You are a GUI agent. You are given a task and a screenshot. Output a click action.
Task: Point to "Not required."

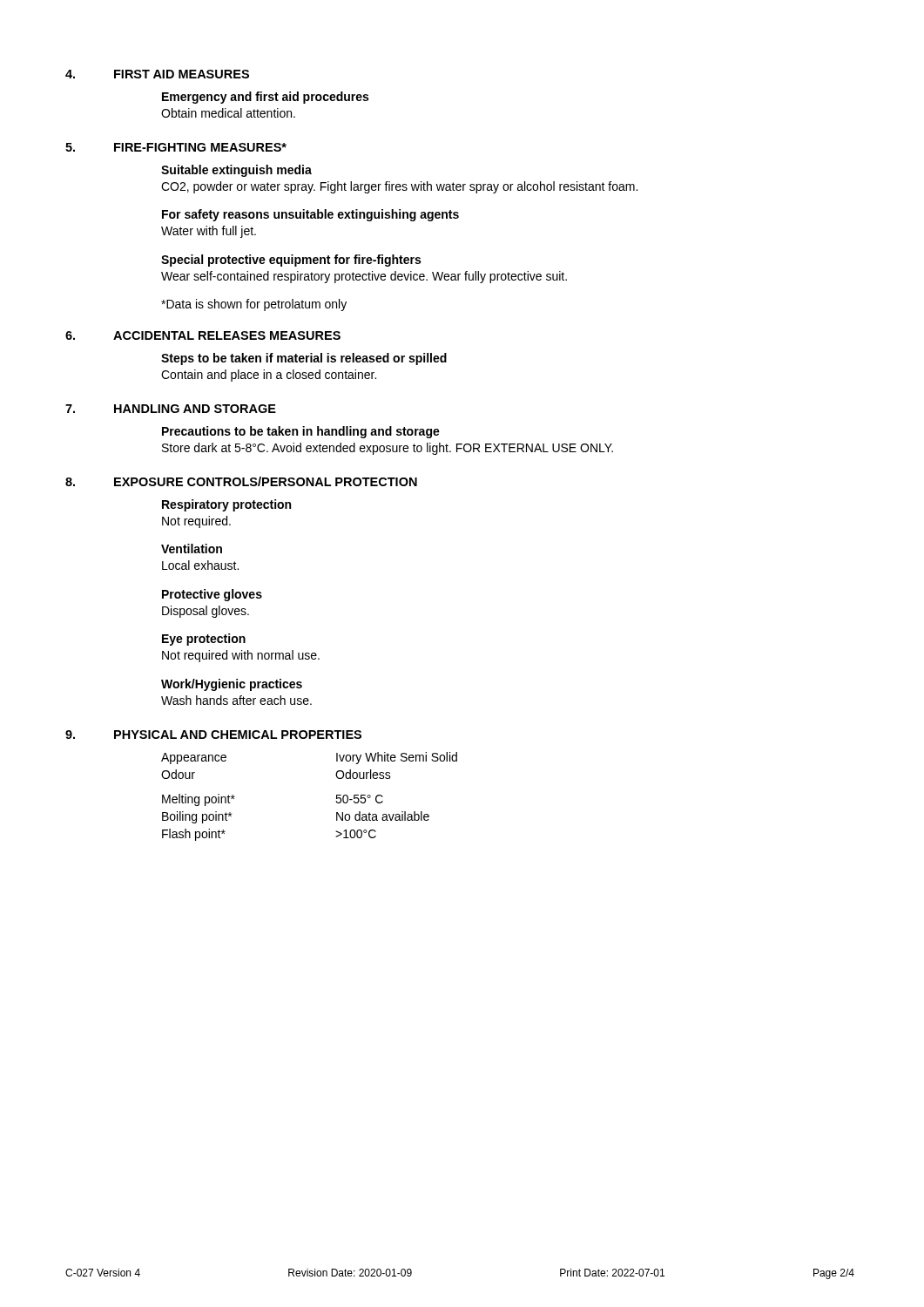pos(196,522)
